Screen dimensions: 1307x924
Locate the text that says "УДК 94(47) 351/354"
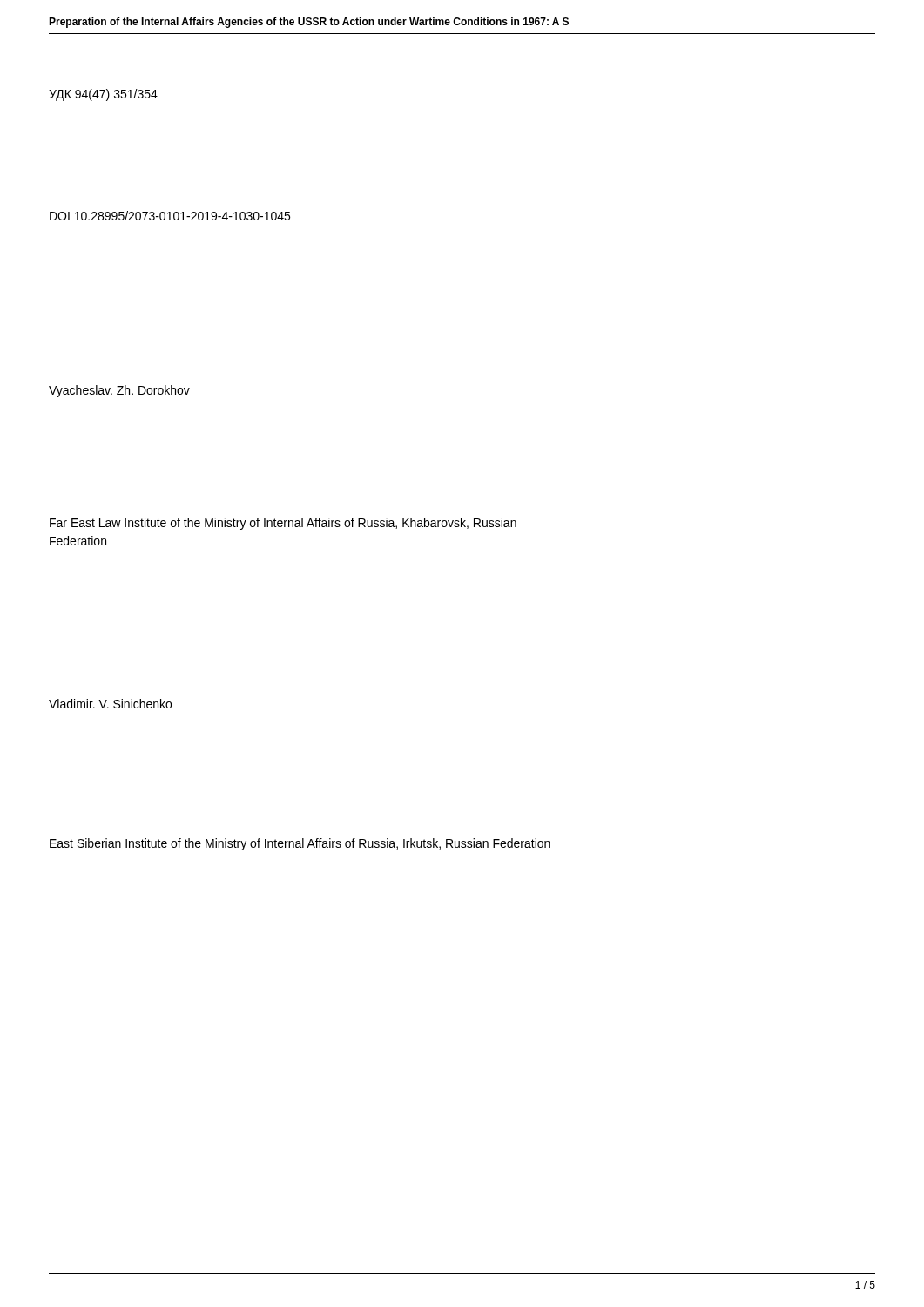[103, 94]
